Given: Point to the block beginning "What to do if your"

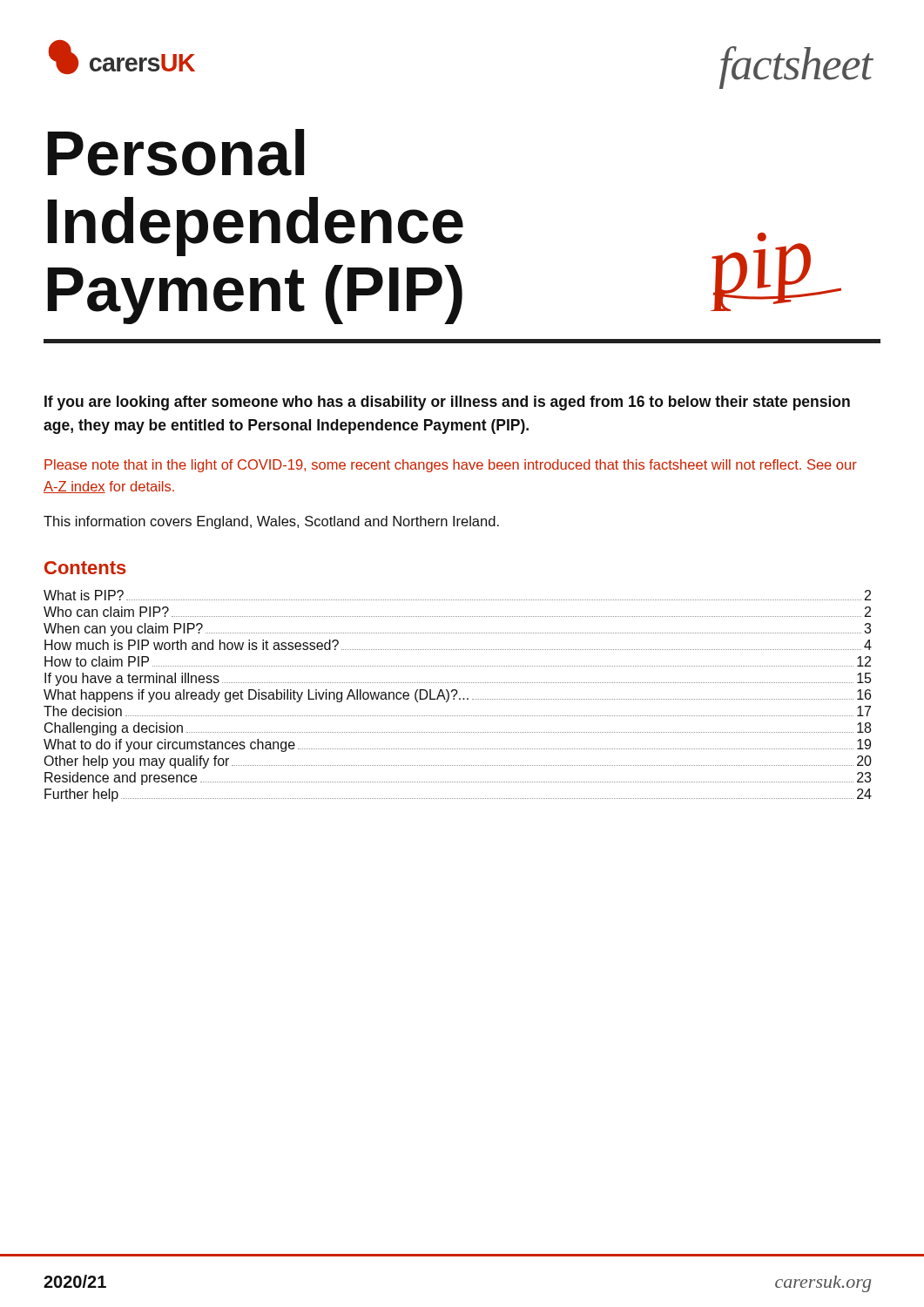Looking at the screenshot, I should 458,745.
